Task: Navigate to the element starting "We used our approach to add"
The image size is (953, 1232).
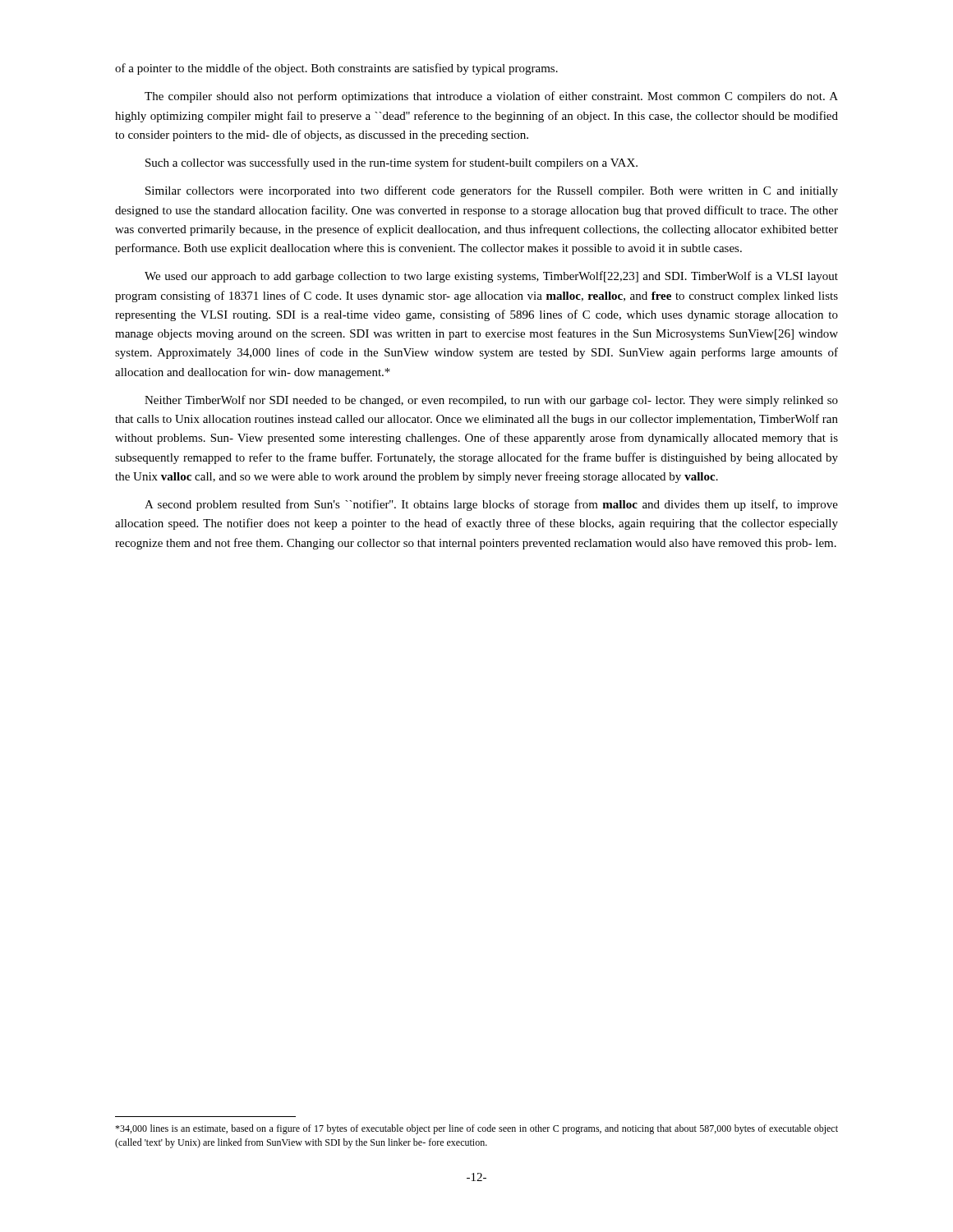Action: 476,324
